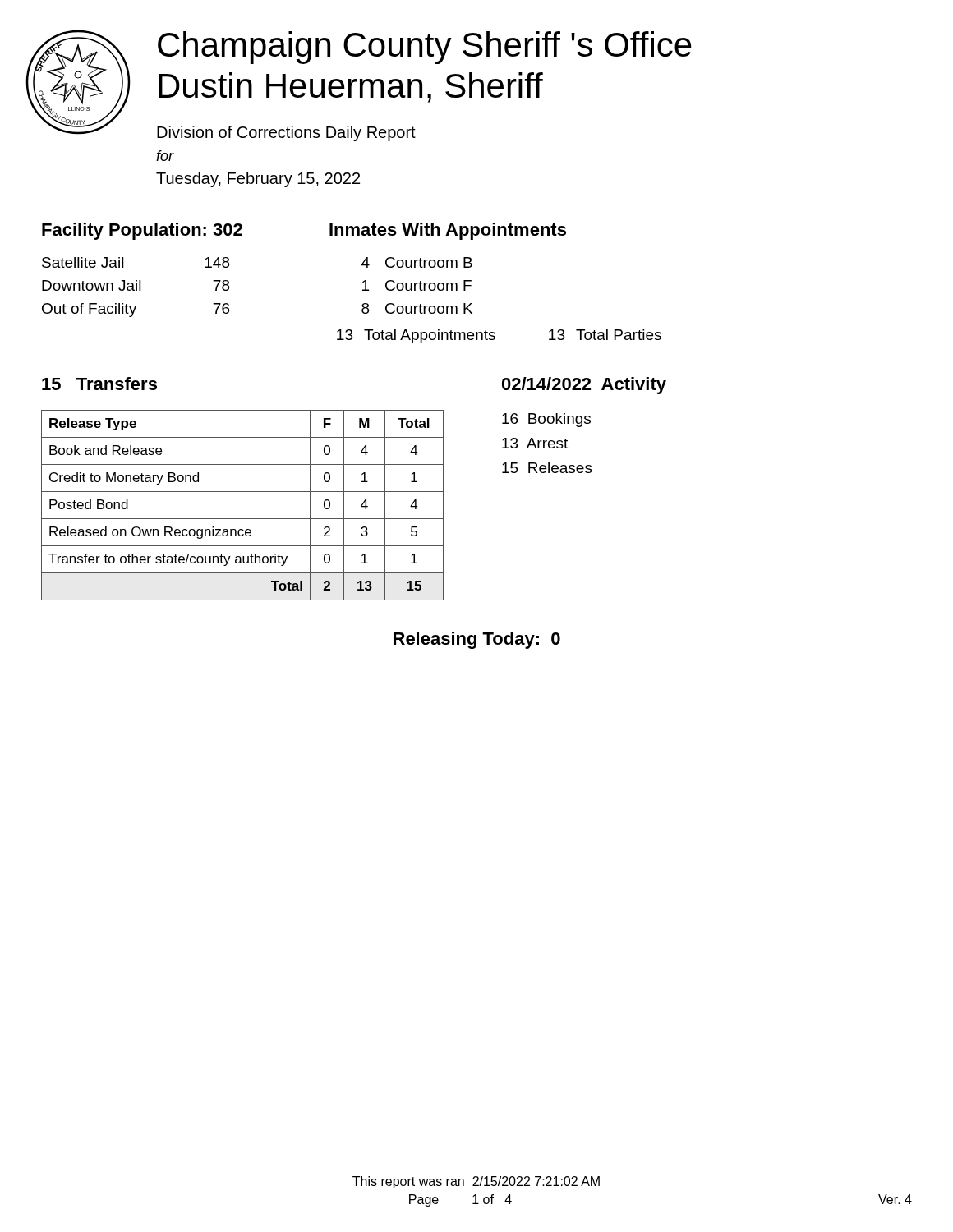This screenshot has height=1232, width=953.
Task: Locate the passage starting "4 Courtroom B"
Action: click(x=417, y=262)
